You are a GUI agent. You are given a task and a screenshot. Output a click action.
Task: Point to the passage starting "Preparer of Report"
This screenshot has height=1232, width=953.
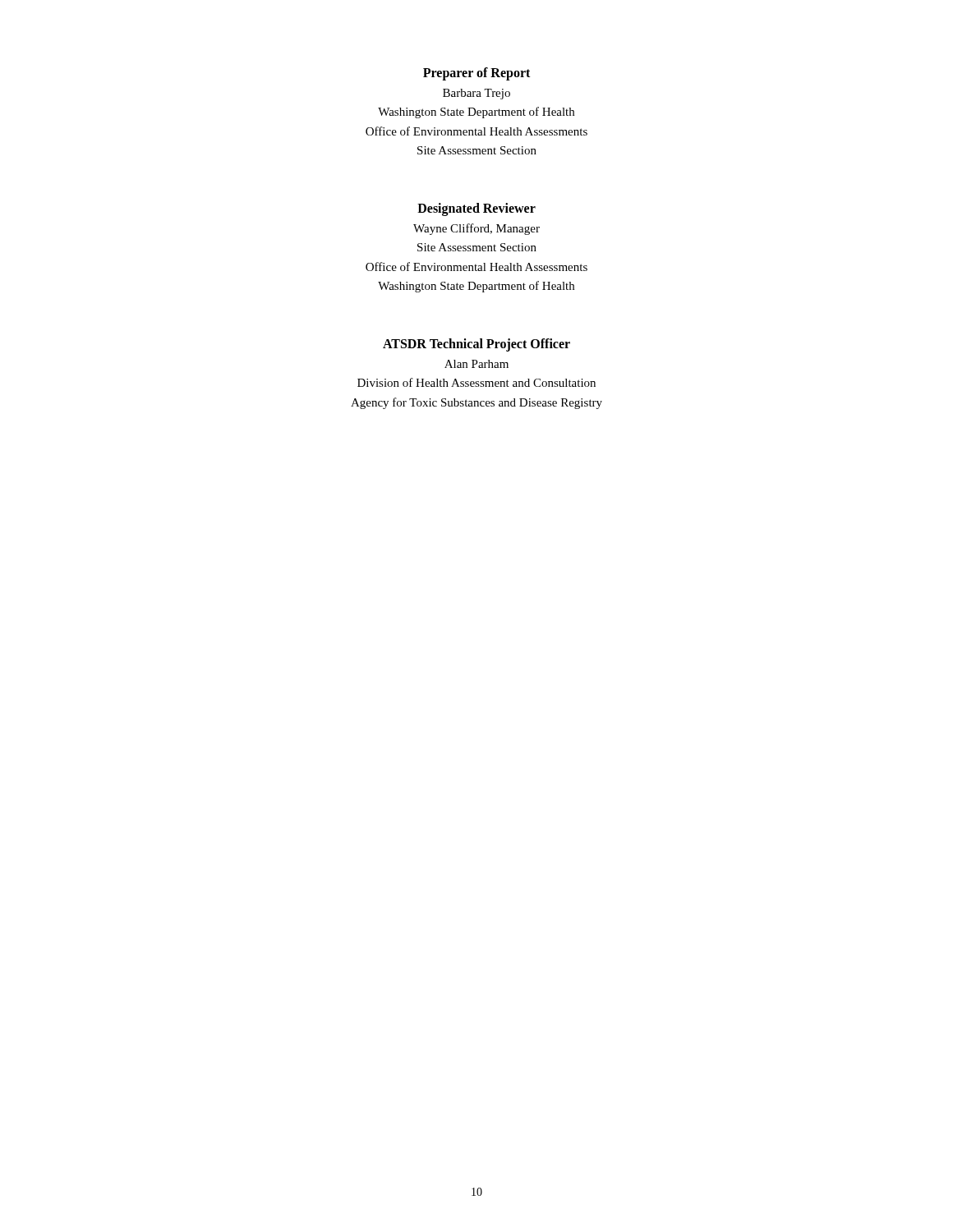pyautogui.click(x=476, y=73)
